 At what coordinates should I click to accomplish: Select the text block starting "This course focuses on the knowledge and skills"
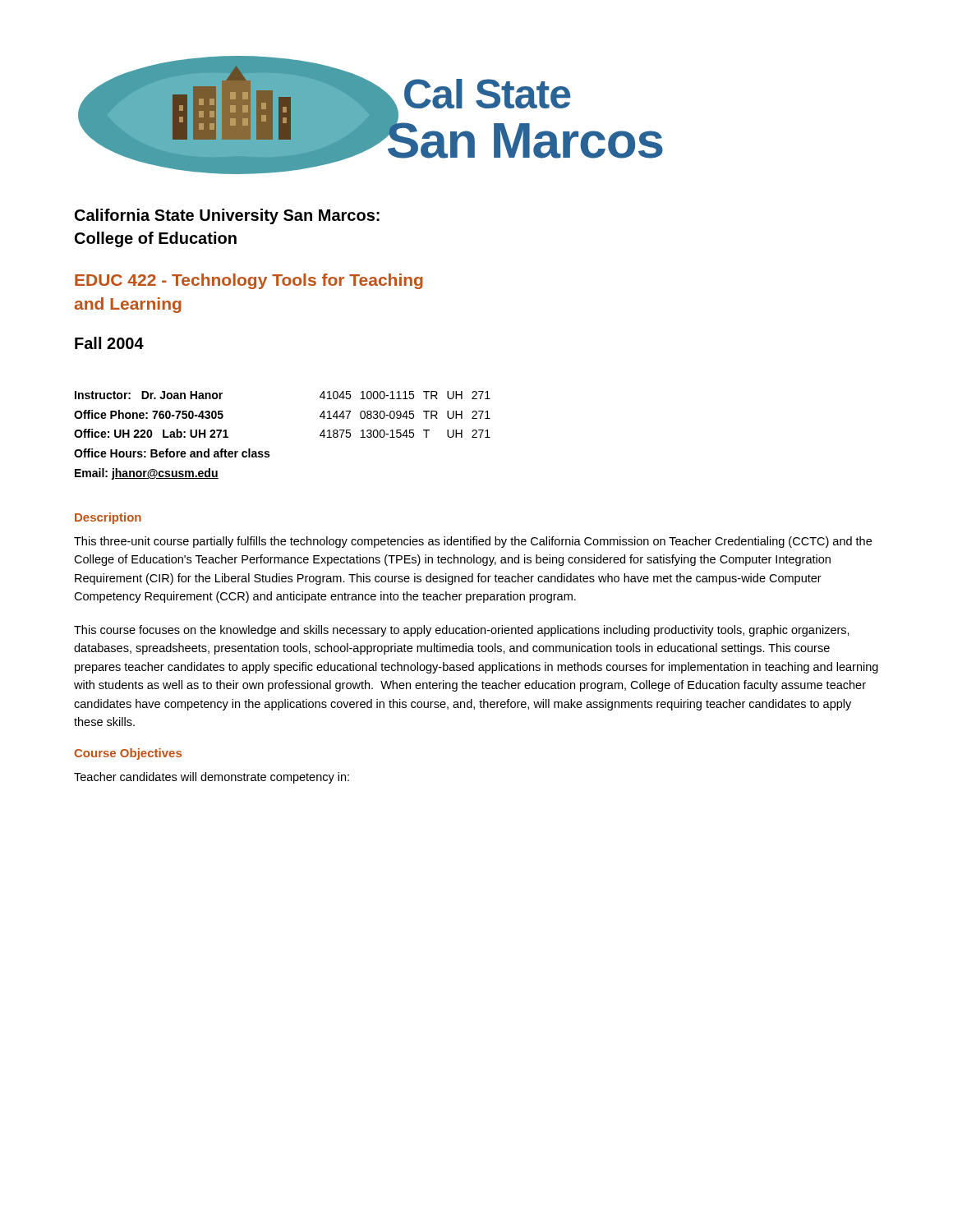pos(476,676)
